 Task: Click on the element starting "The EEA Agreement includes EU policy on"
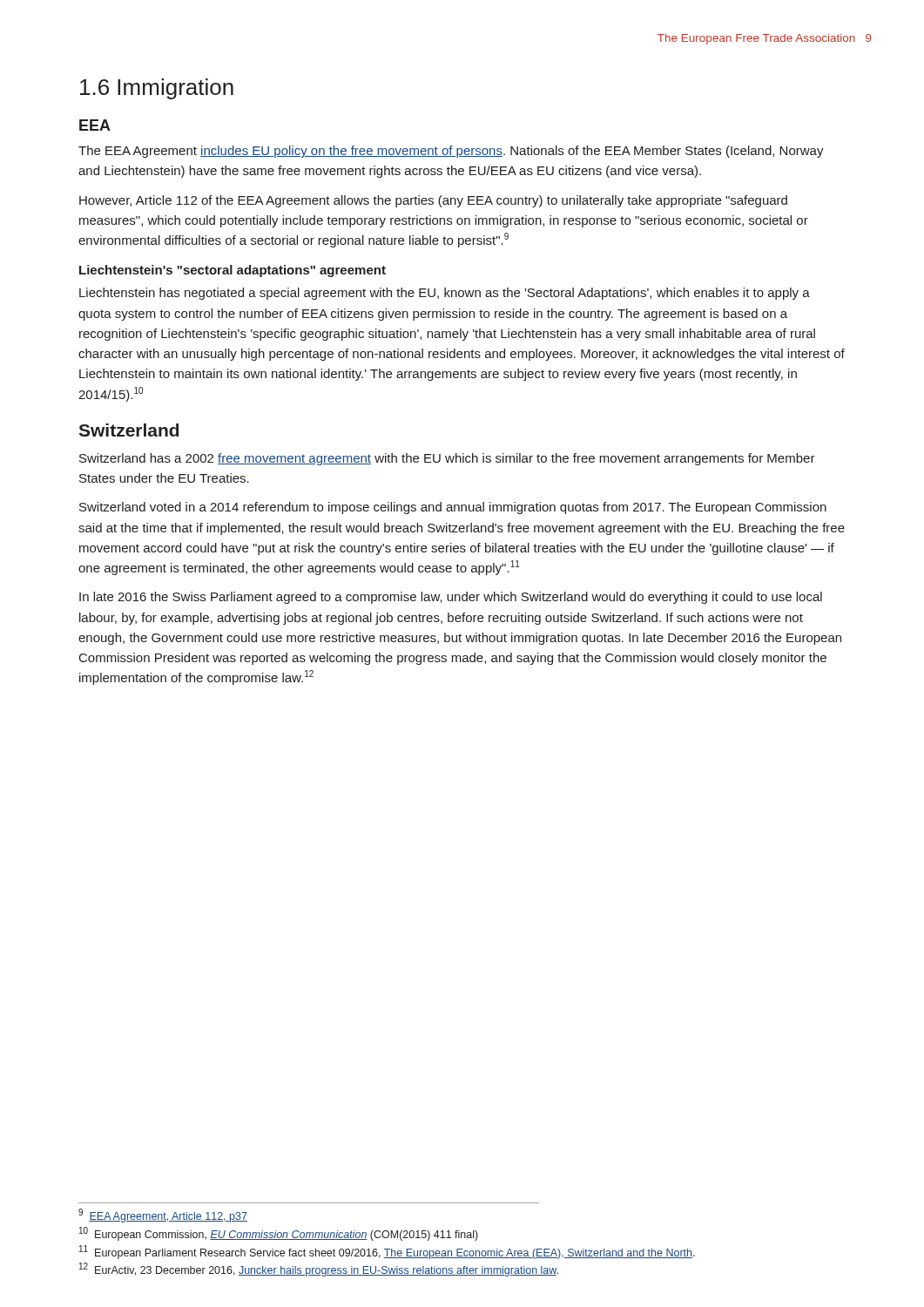pyautogui.click(x=451, y=160)
